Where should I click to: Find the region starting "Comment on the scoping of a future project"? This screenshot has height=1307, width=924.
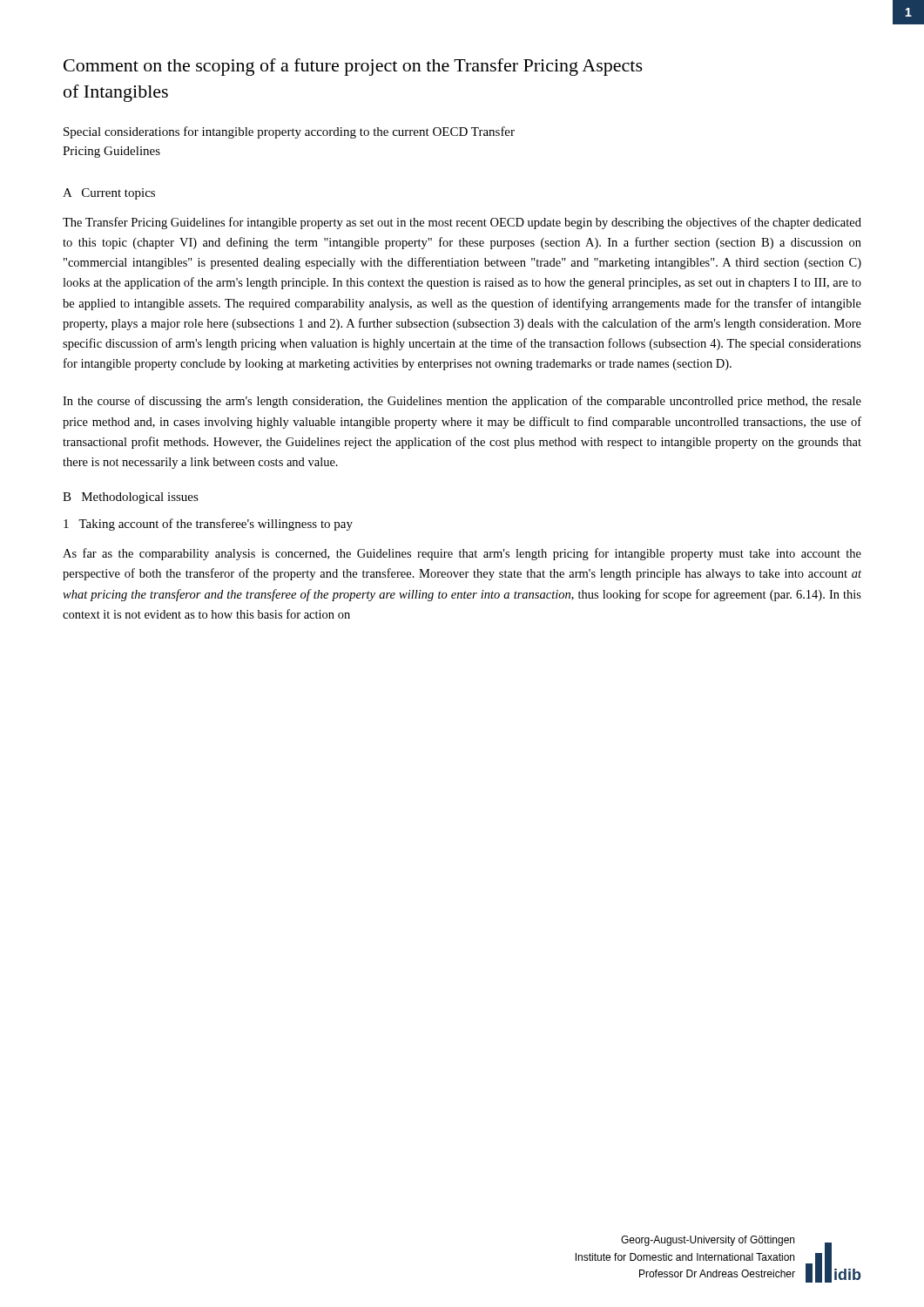(353, 78)
